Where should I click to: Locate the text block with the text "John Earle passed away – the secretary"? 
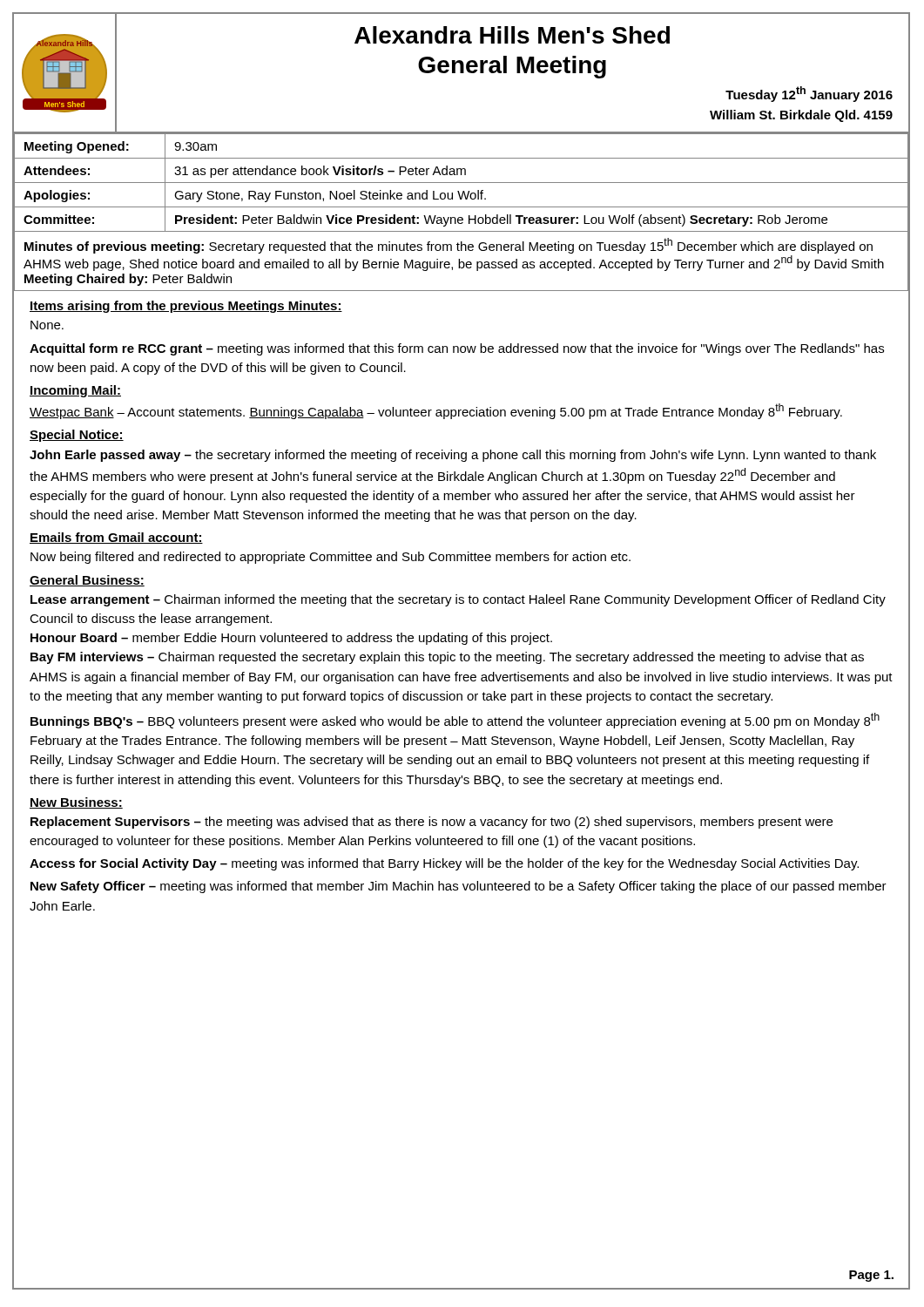point(453,484)
